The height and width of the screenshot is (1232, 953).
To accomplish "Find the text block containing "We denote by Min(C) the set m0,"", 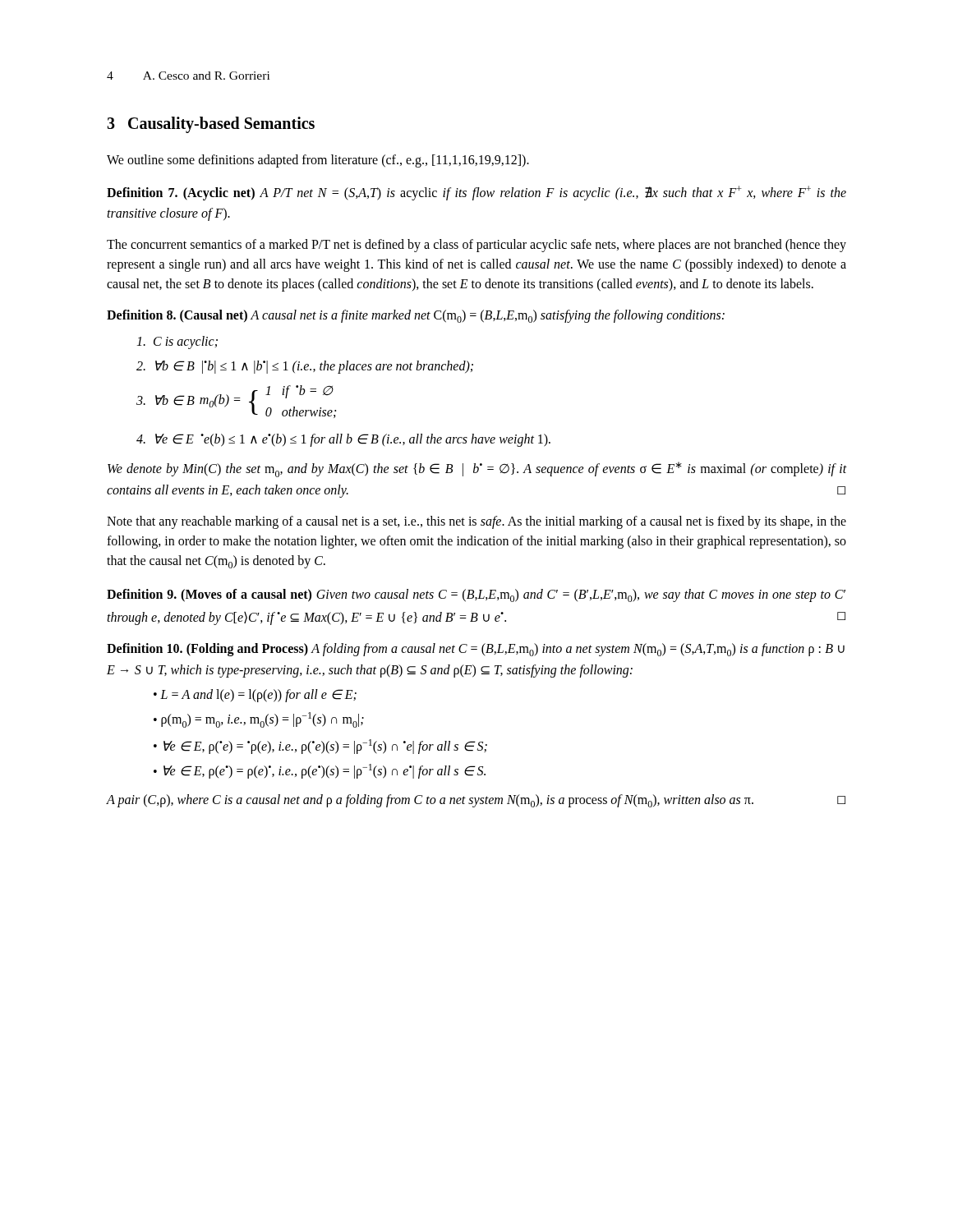I will coord(476,479).
